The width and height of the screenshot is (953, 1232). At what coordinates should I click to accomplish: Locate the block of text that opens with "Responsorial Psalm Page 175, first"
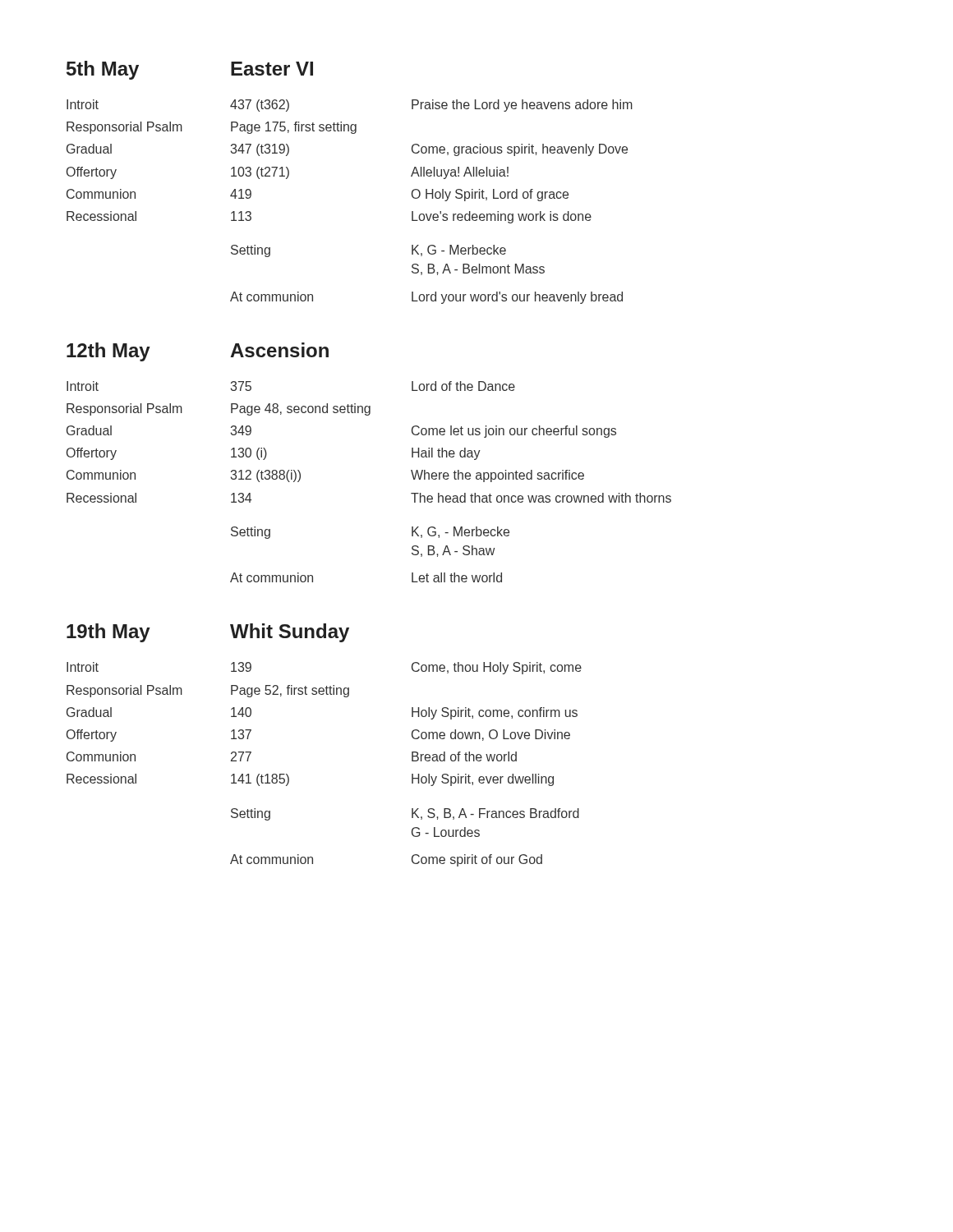(123, 126)
